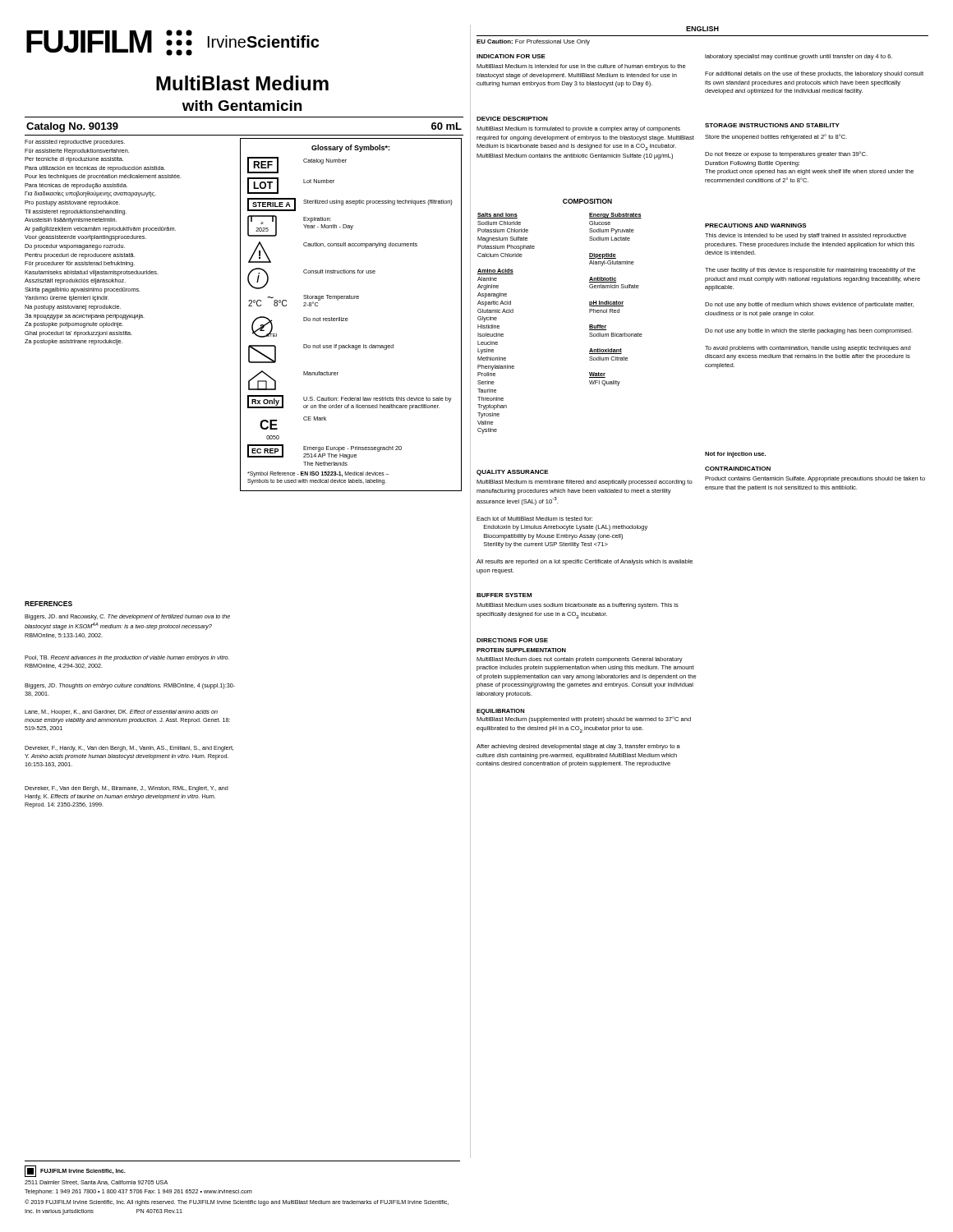Where is the passage that starts "Biggers, JD. Thoughts on embryo culture"?
The width and height of the screenshot is (953, 1232).
tap(130, 690)
